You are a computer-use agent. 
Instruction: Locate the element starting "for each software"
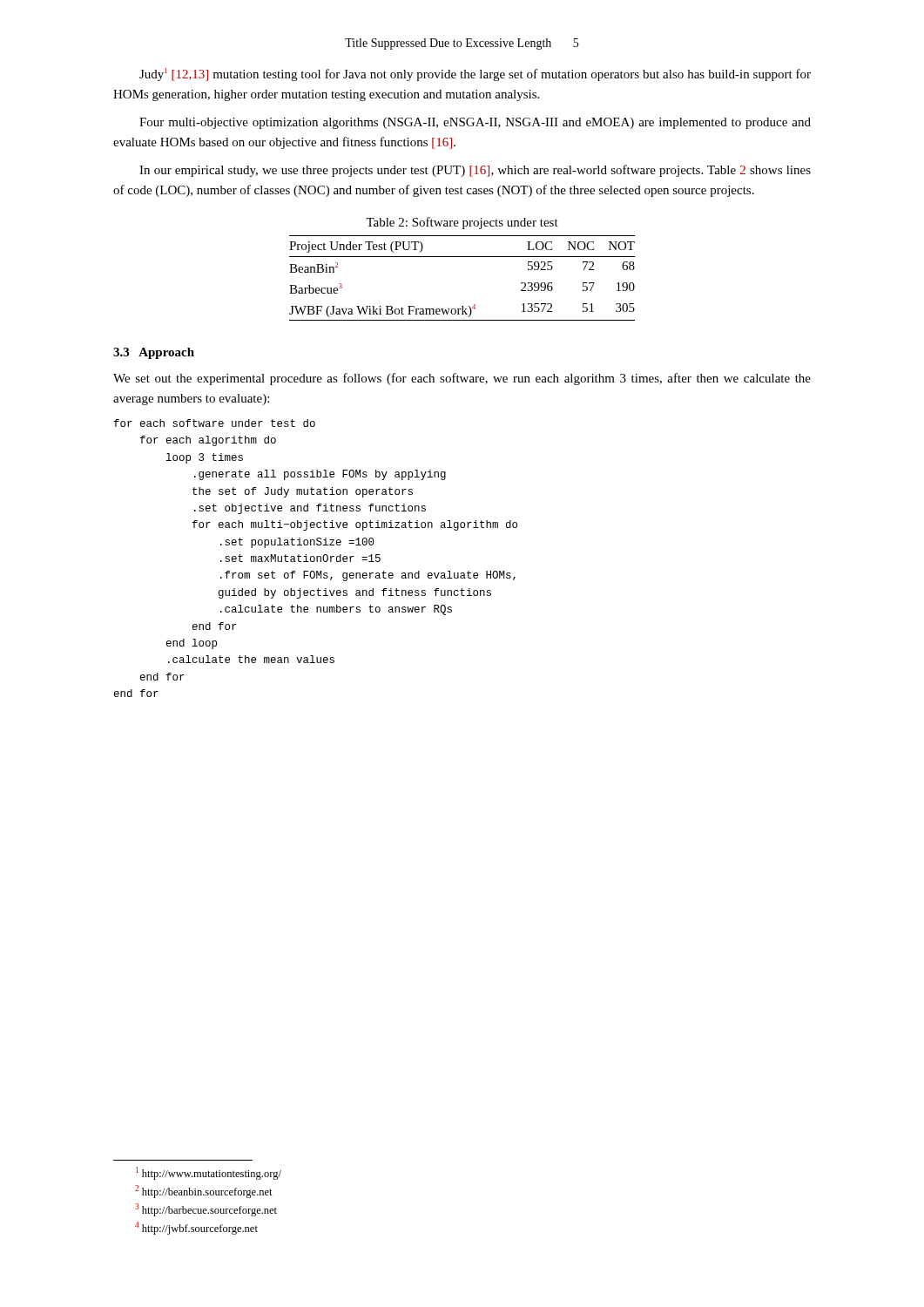(x=215, y=423)
